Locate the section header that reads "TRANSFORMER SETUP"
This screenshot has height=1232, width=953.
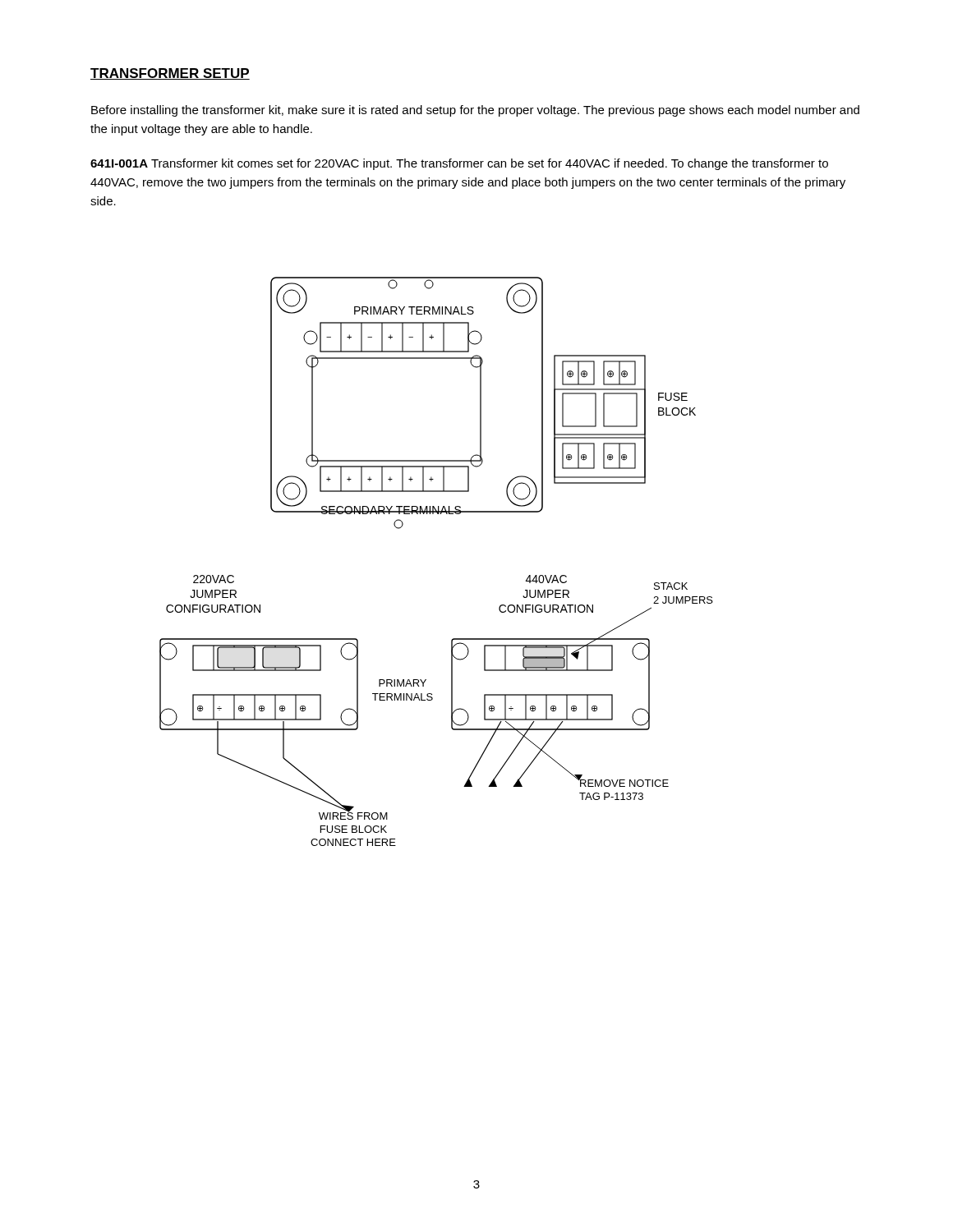pos(170,73)
